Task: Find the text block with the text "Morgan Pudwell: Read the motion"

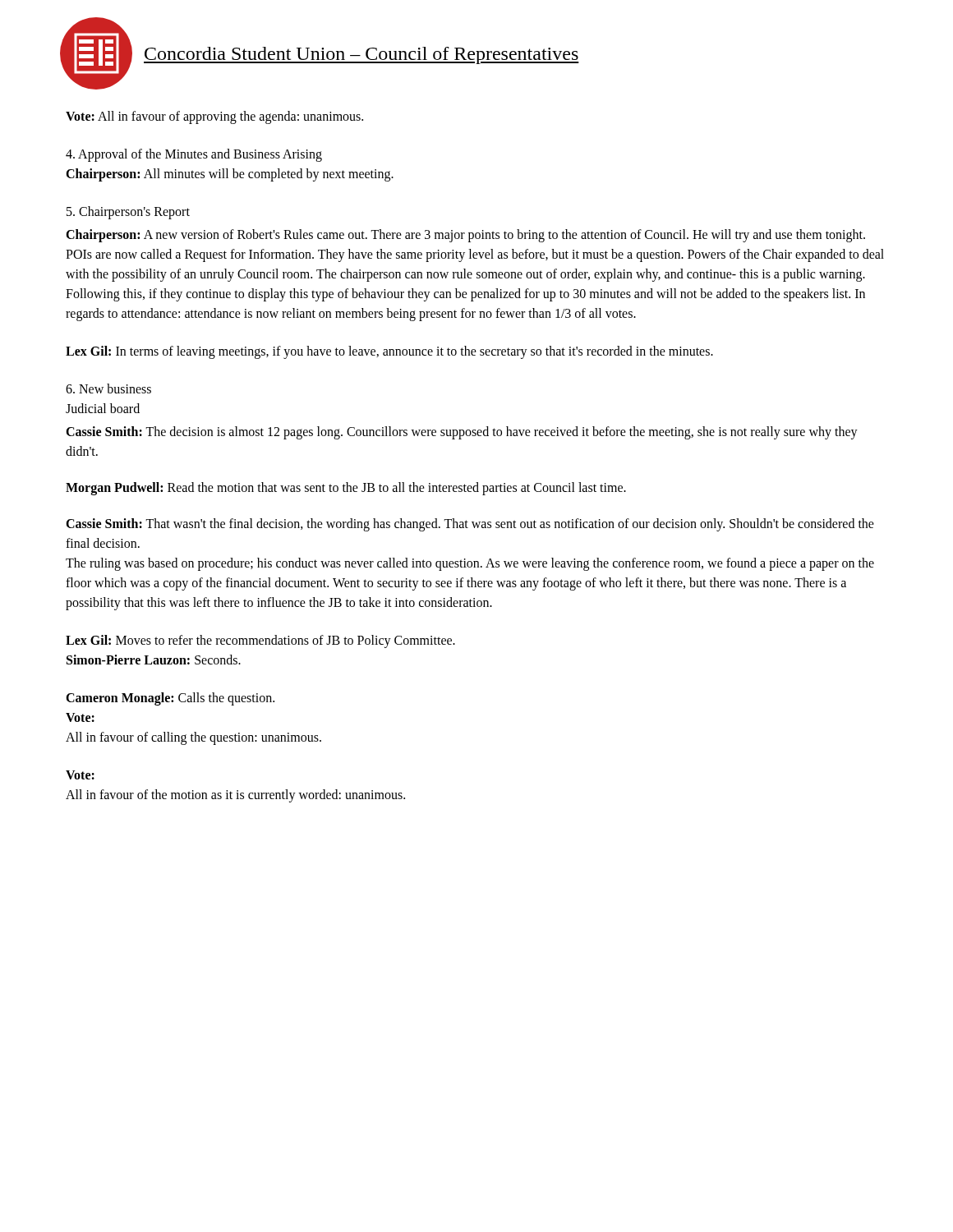Action: 346,487
